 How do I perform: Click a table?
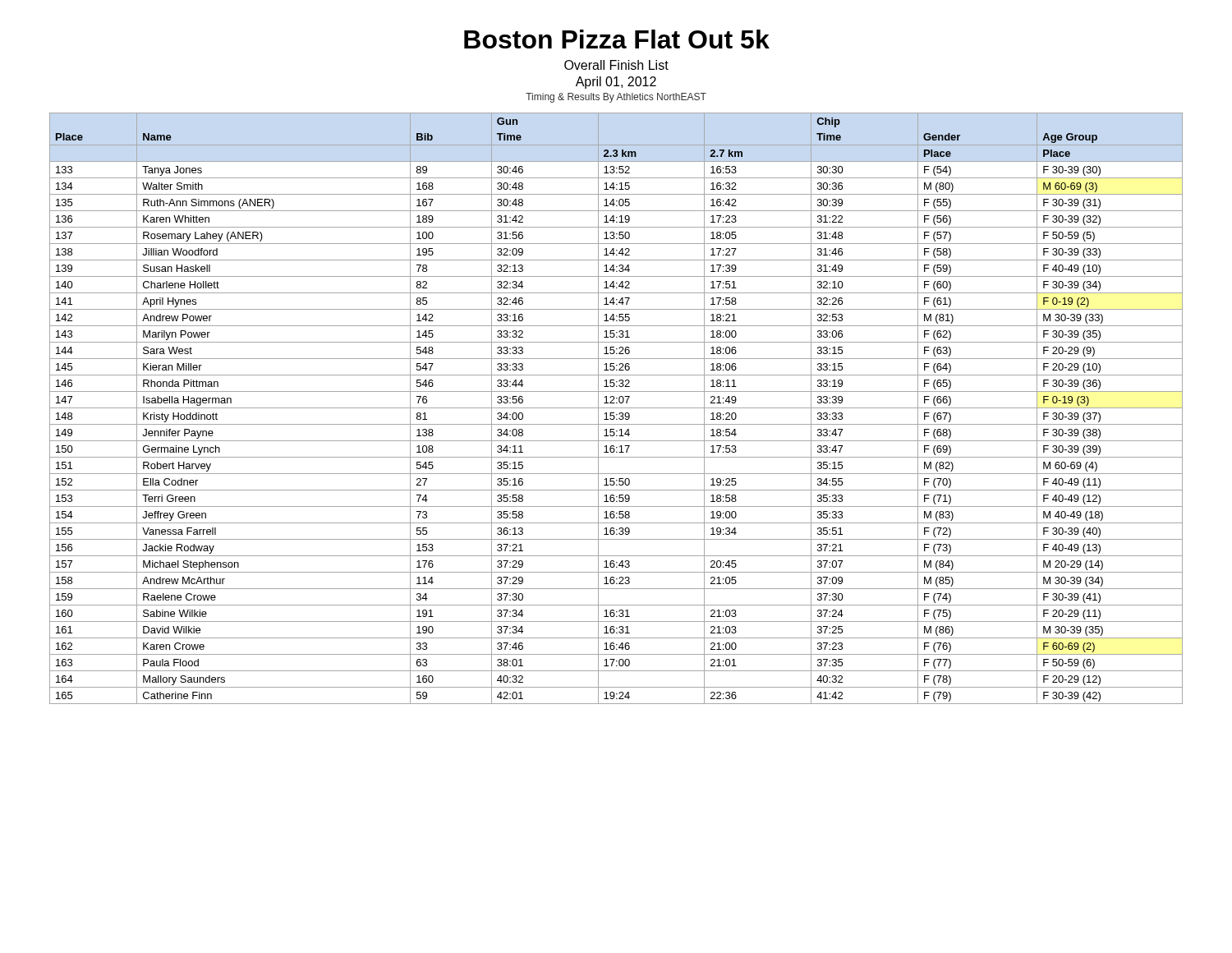click(x=616, y=408)
